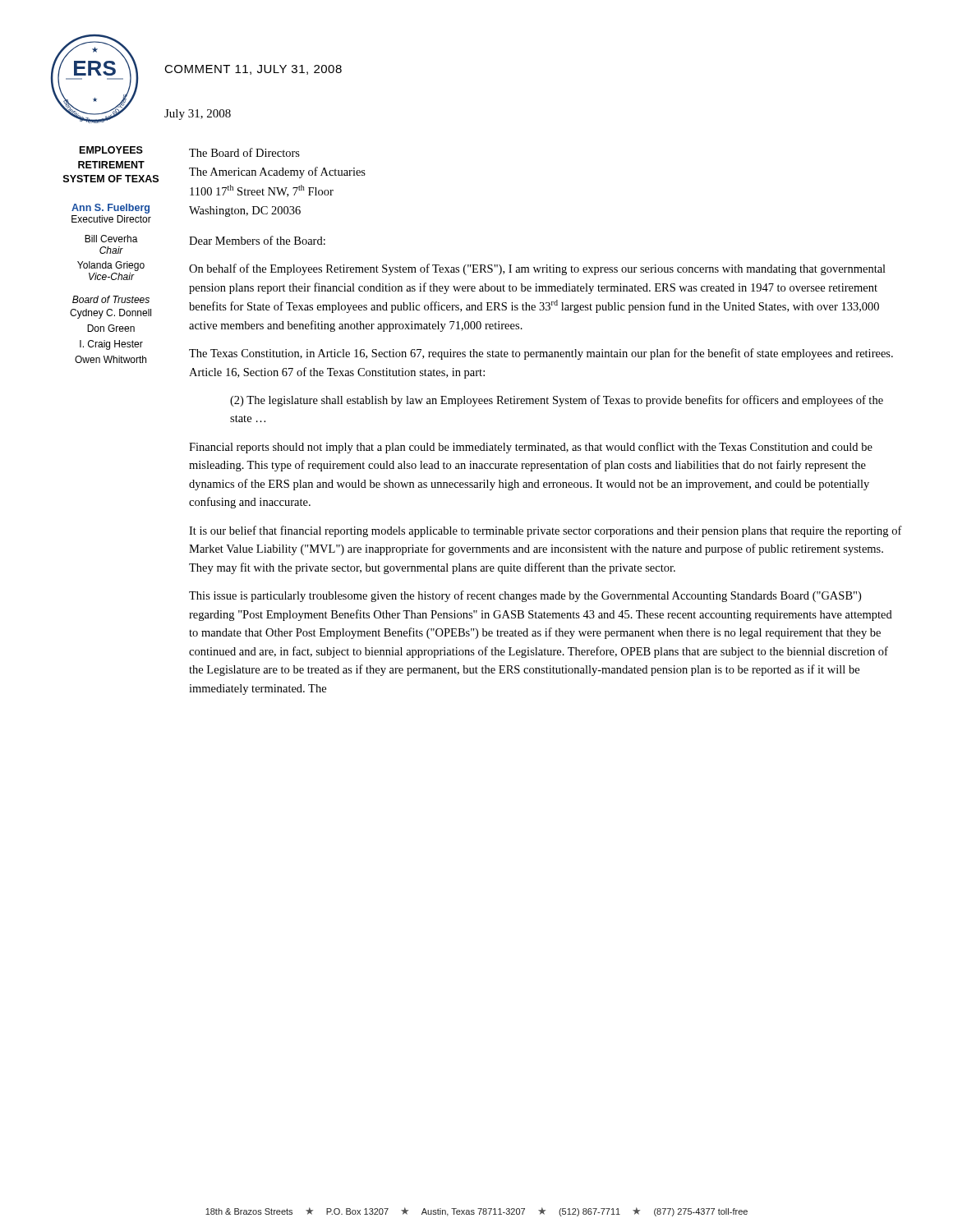Locate the text block that says "This issue is particularly"

[x=540, y=642]
